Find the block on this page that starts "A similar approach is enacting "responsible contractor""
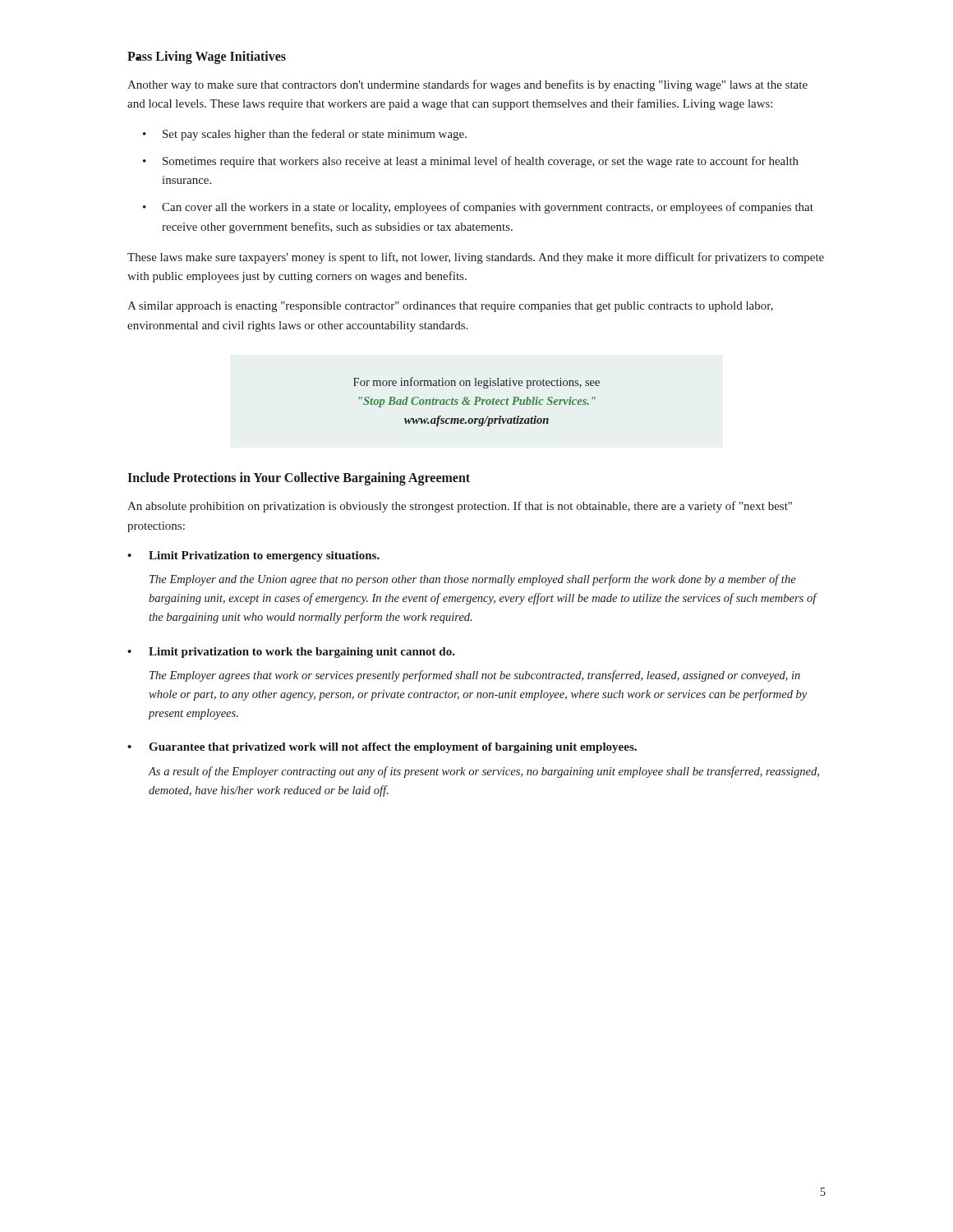Screen dimensions: 1232x953 coord(450,315)
